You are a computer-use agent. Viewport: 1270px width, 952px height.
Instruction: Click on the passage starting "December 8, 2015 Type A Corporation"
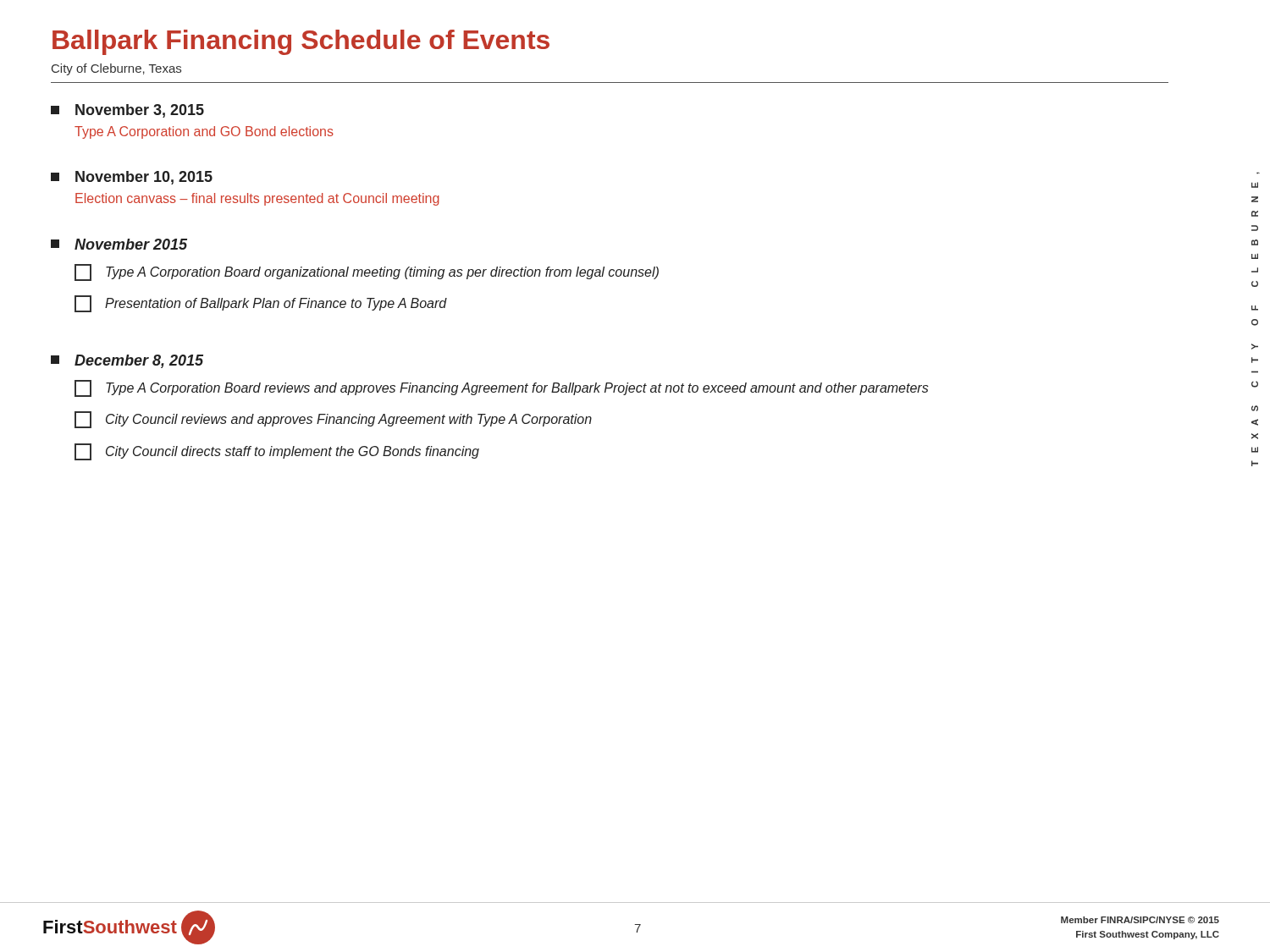pos(601,412)
